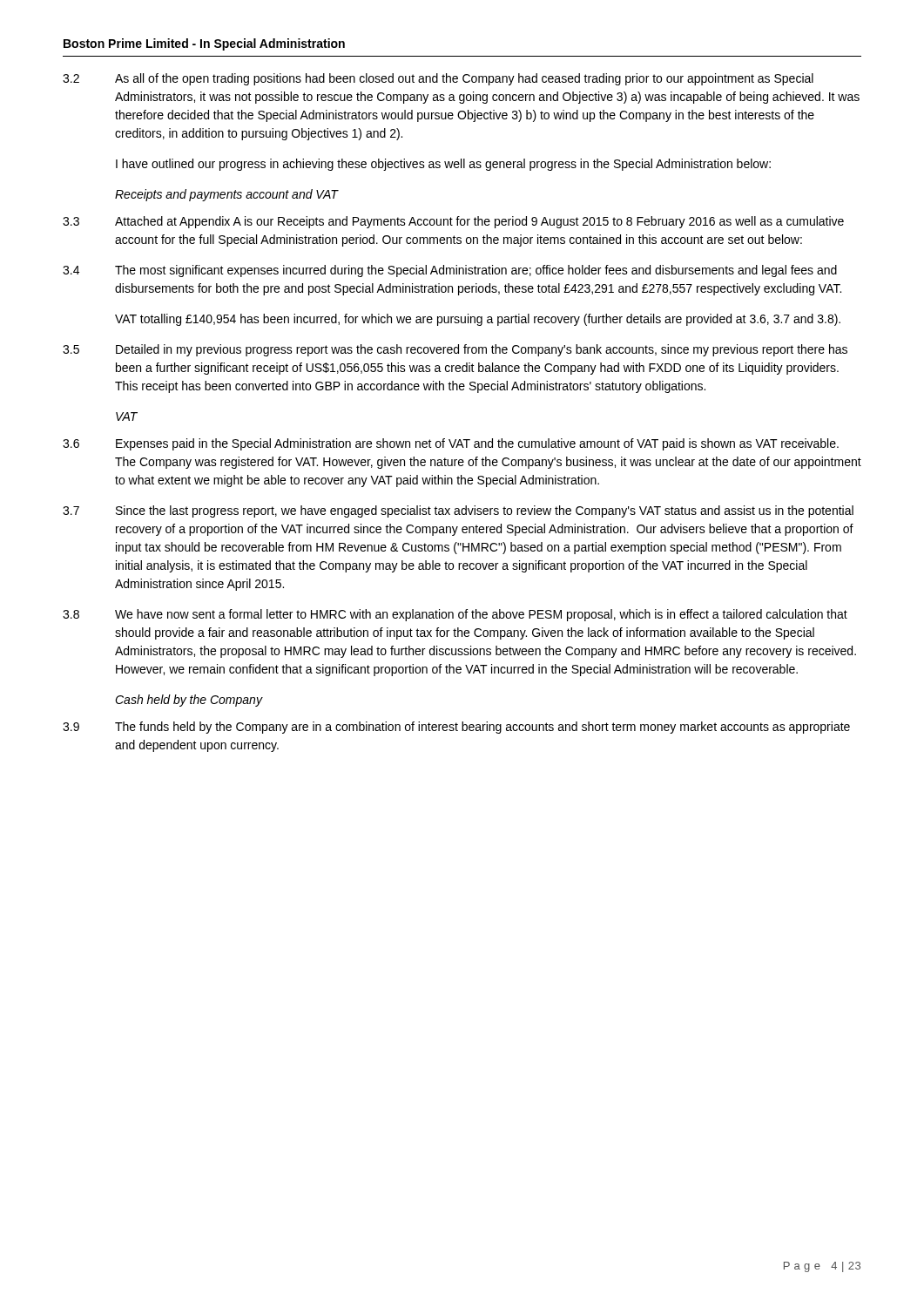Find the block on this page that starts "VAT totalling £140,954"
This screenshot has width=924, height=1307.
(x=478, y=319)
